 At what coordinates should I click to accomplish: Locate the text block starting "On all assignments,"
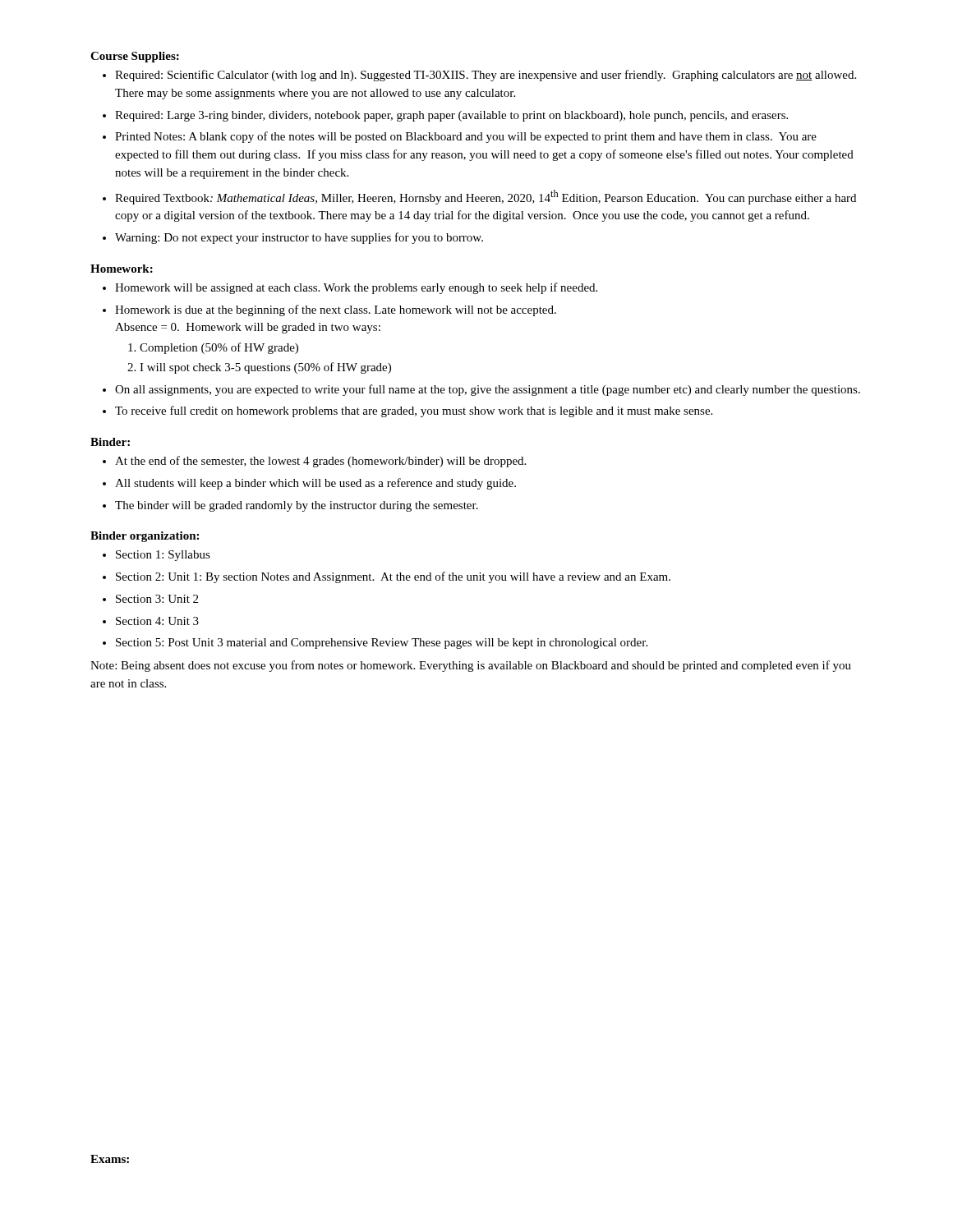(x=489, y=390)
